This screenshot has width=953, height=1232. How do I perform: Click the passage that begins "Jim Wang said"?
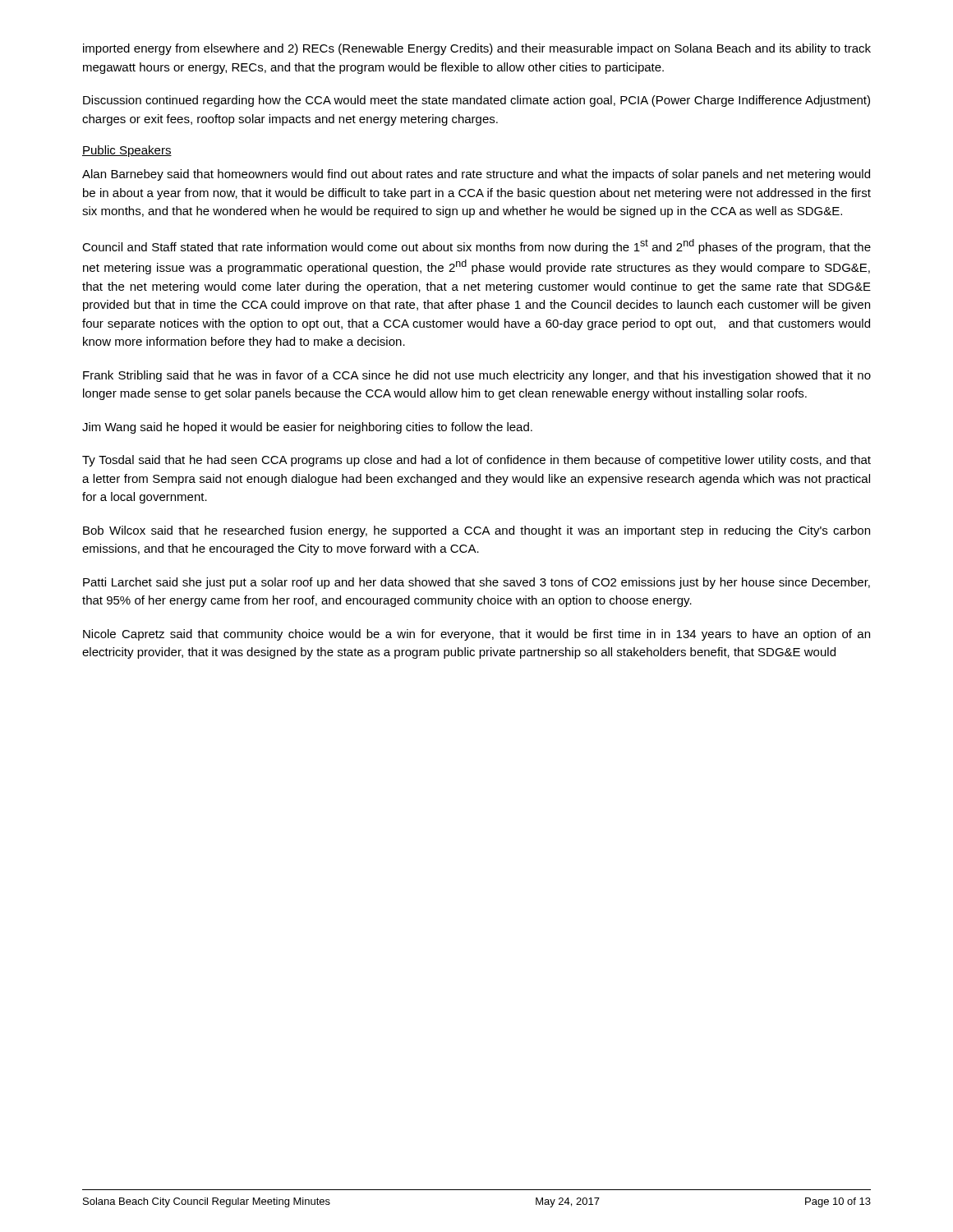(308, 426)
